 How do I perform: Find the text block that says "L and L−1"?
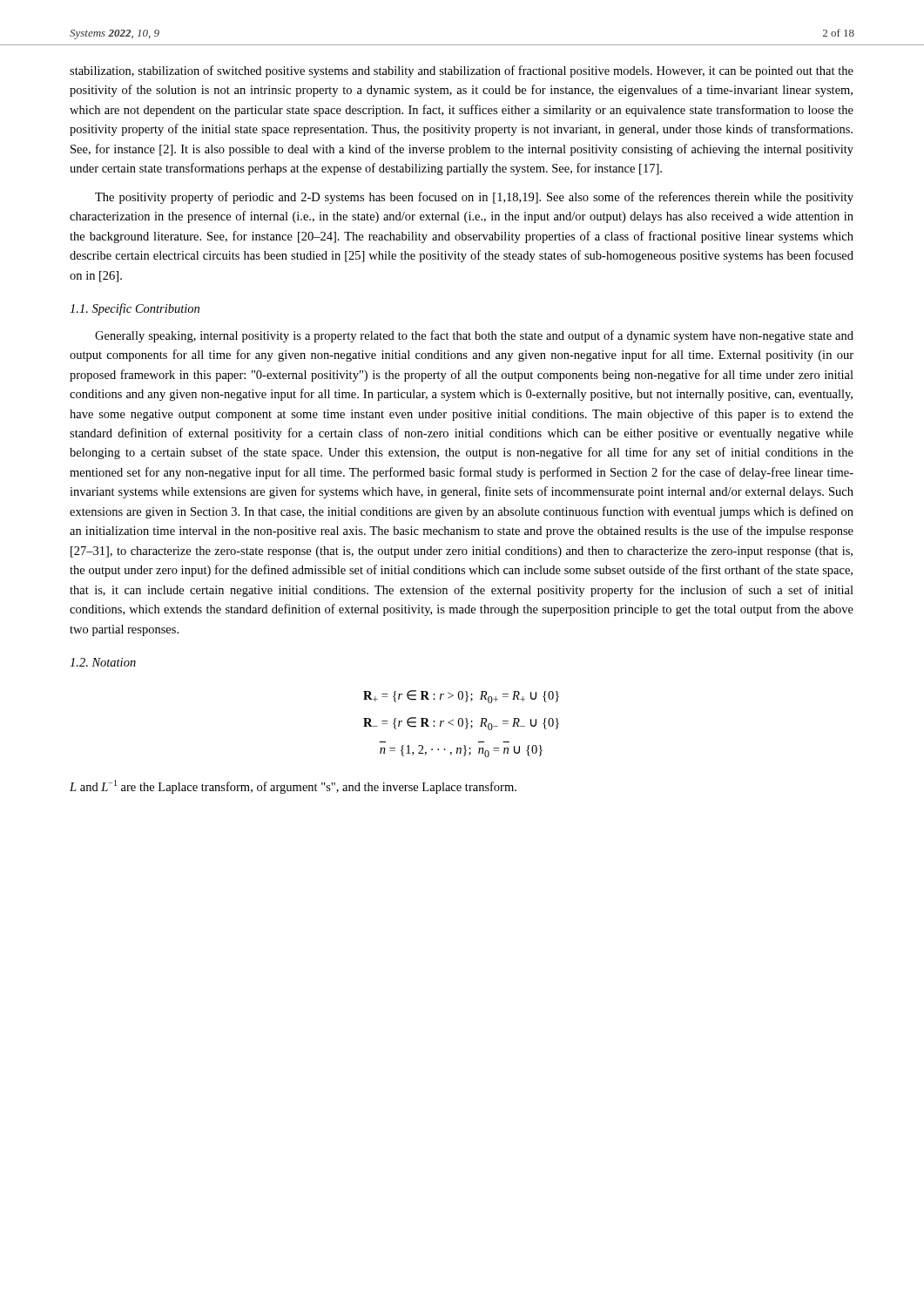point(462,786)
